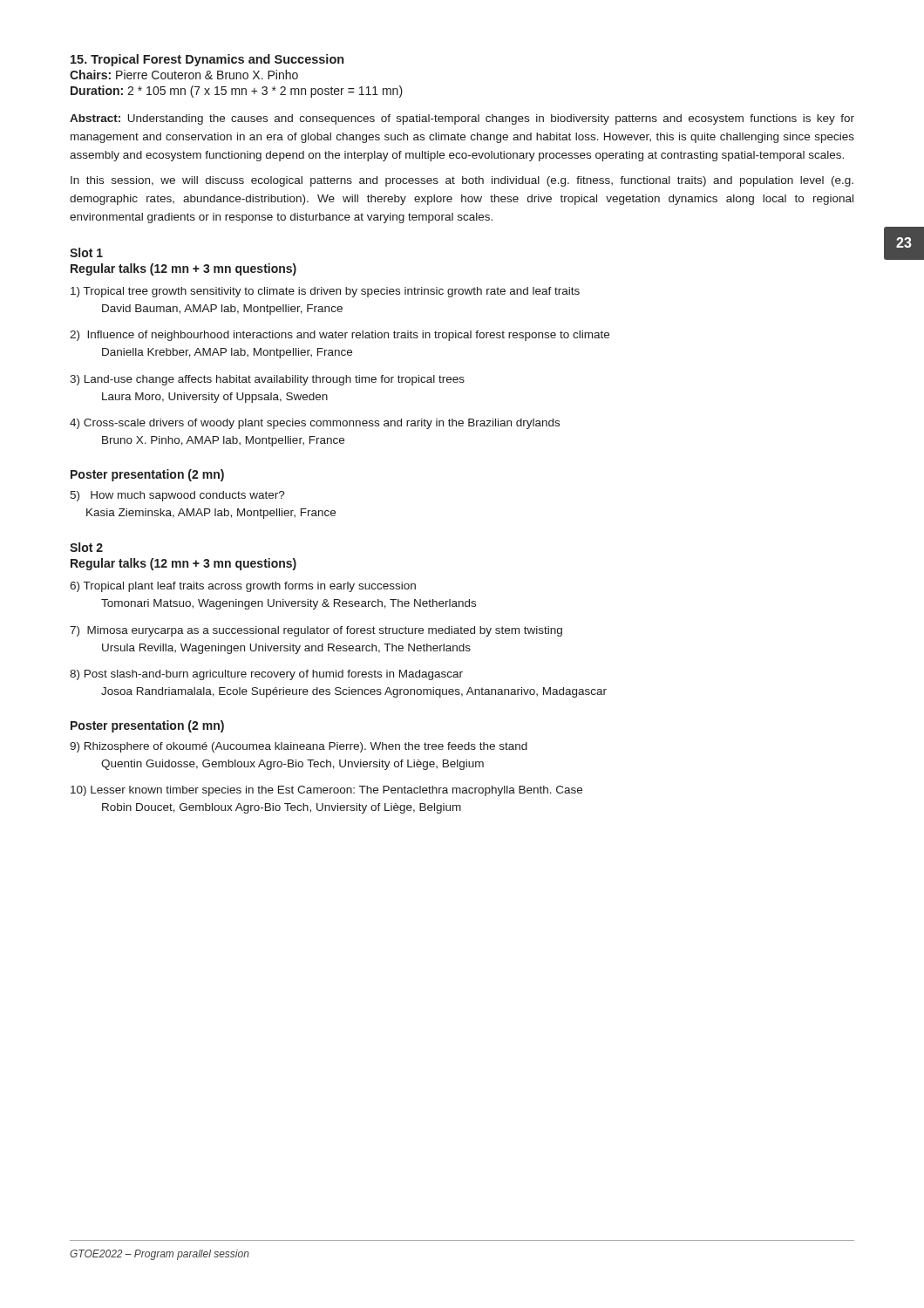Navigate to the region starting "Slot 1"

[86, 253]
